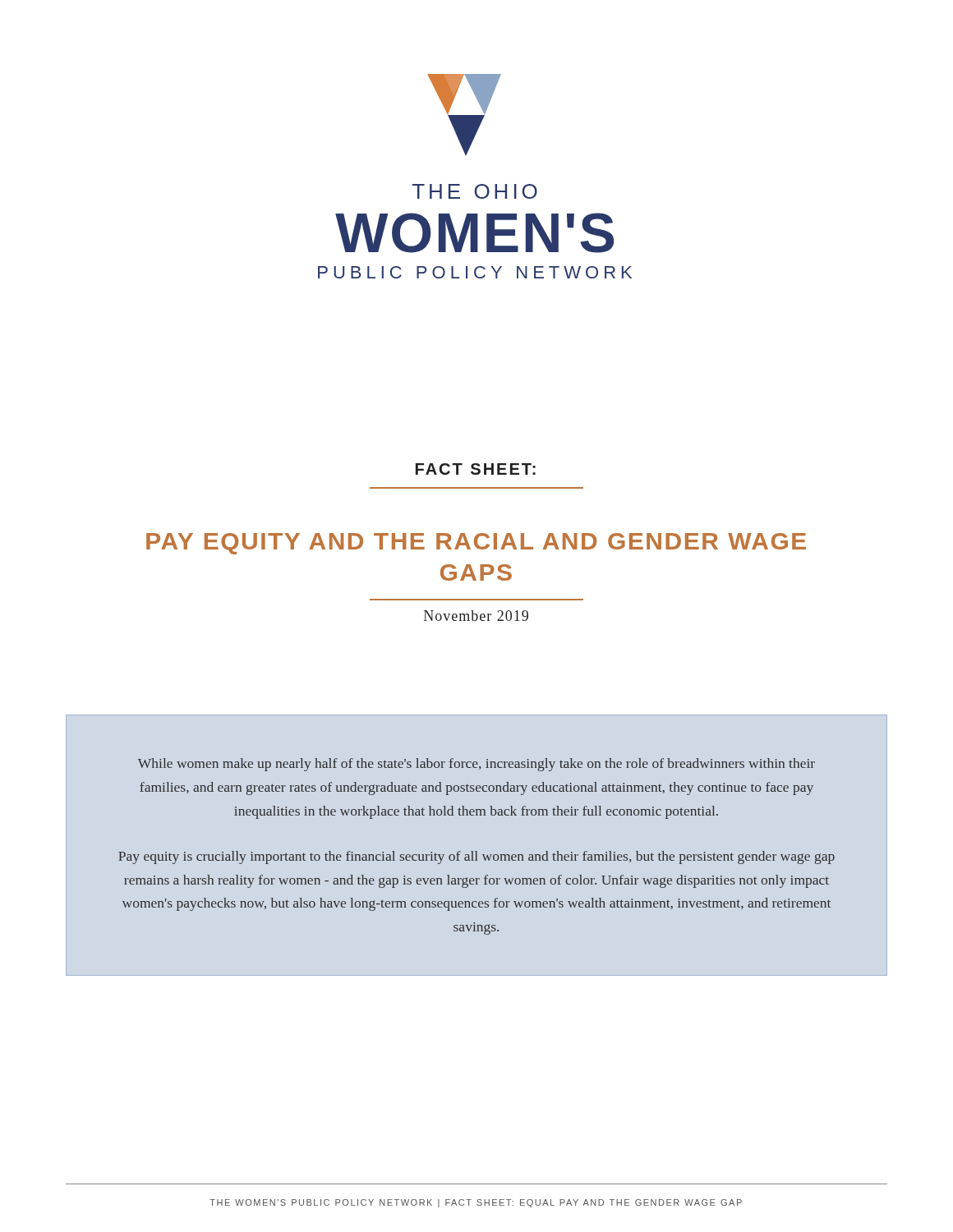Locate the title that opens with "PAY EQUITY AND THE RACIAL"
The width and height of the screenshot is (953, 1232).
click(x=476, y=564)
